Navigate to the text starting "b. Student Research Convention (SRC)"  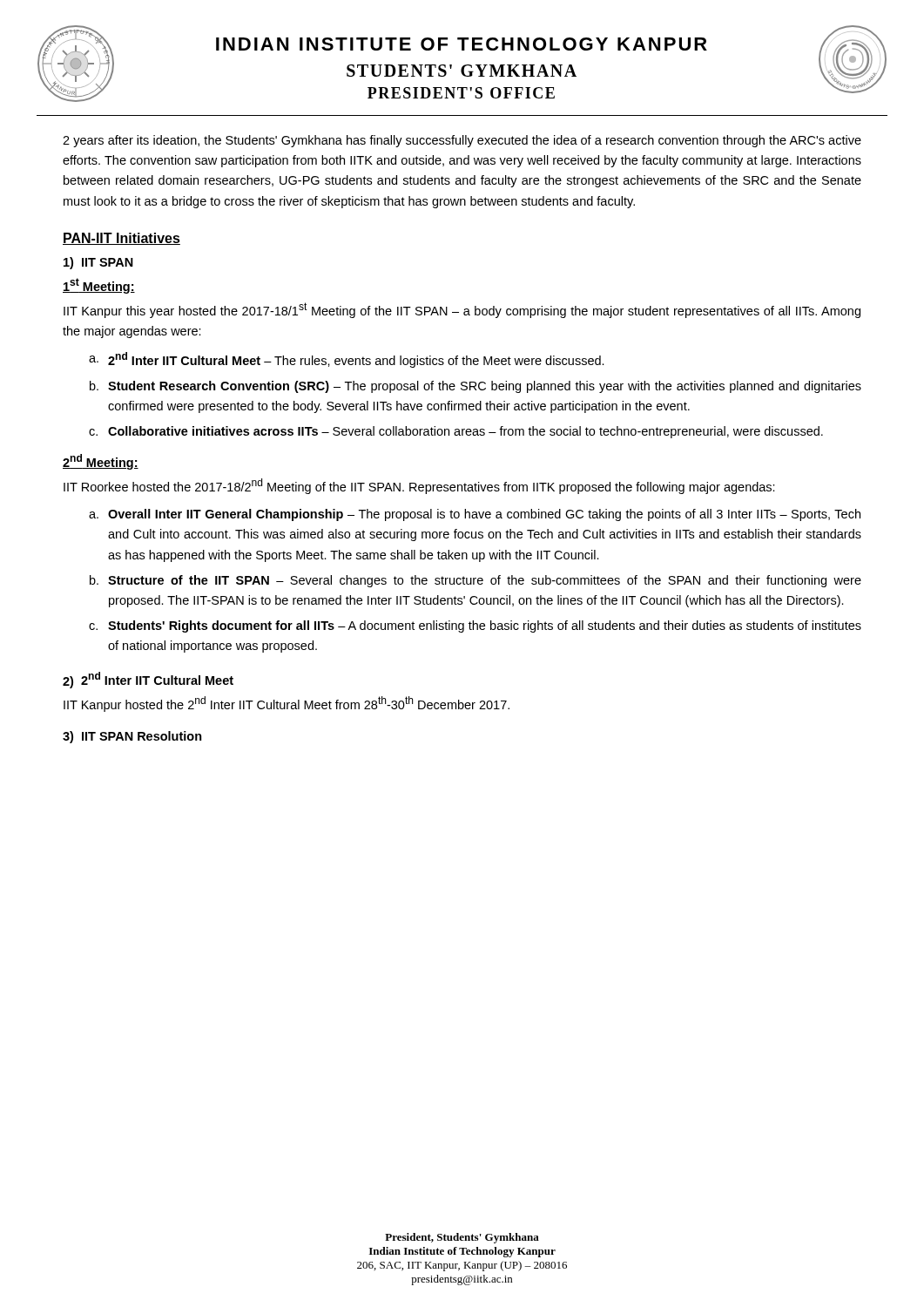[x=475, y=396]
